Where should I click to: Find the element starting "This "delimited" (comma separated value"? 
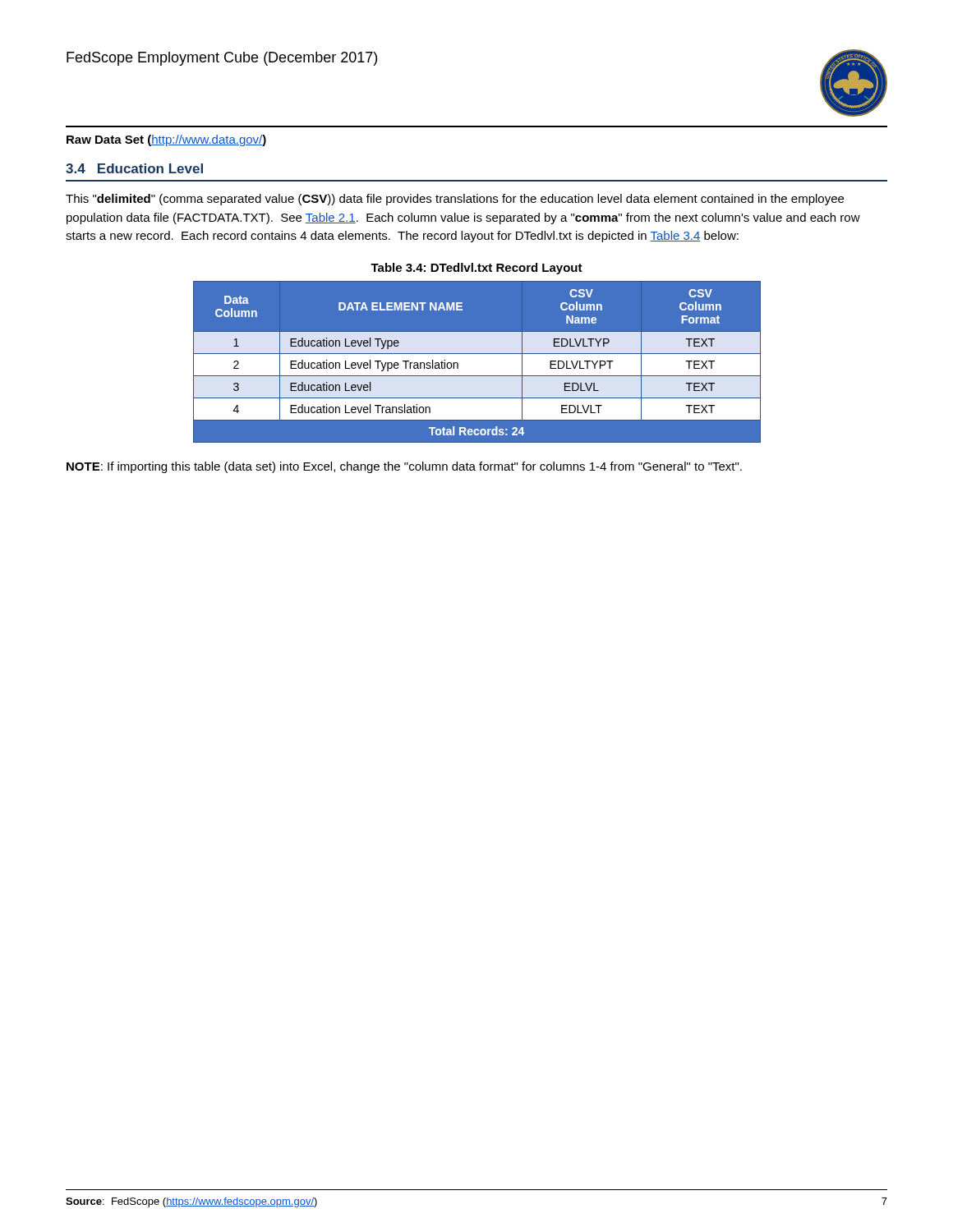pos(463,217)
